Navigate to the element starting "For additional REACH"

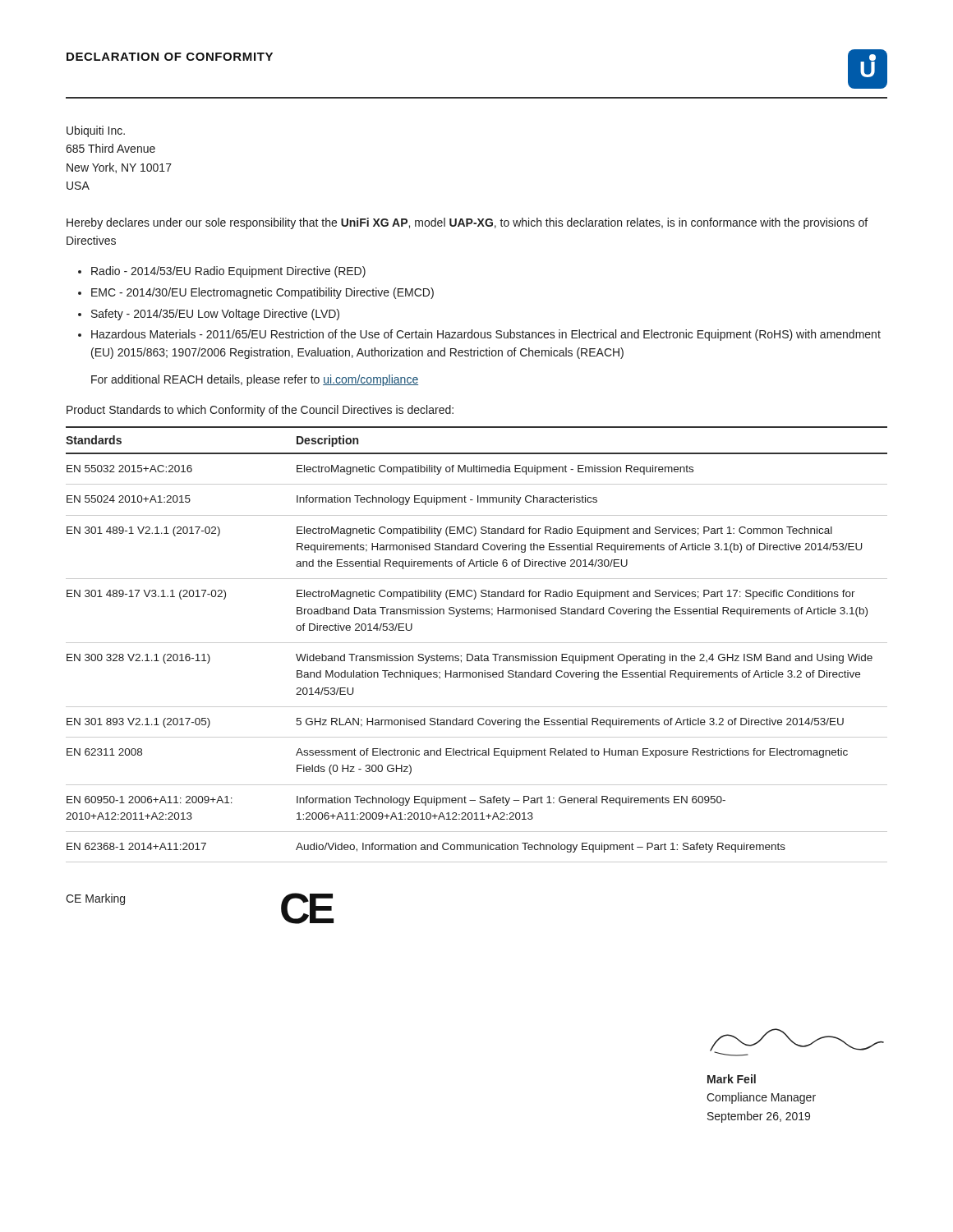tap(254, 379)
